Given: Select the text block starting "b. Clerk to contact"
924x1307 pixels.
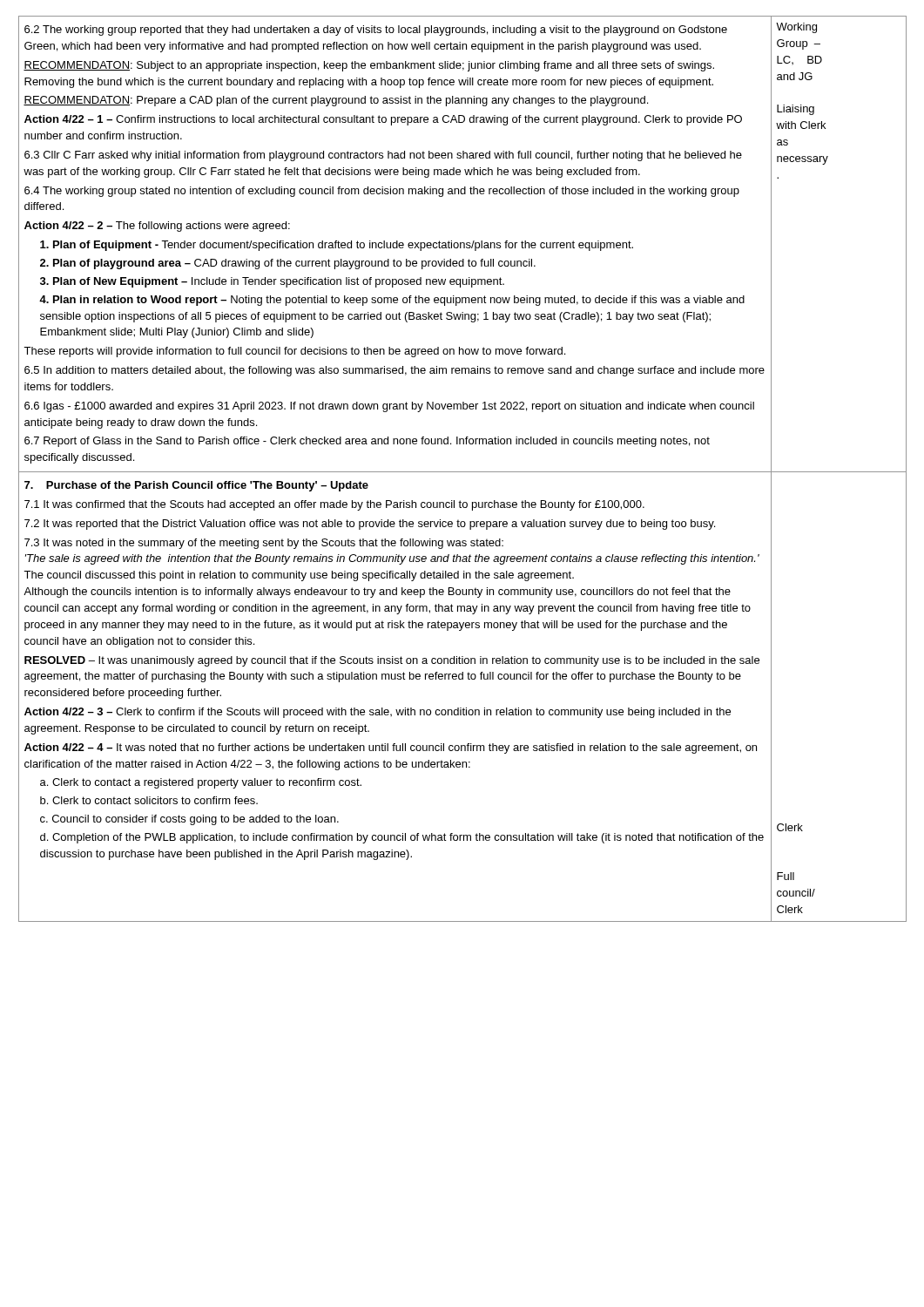Looking at the screenshot, I should tap(149, 801).
